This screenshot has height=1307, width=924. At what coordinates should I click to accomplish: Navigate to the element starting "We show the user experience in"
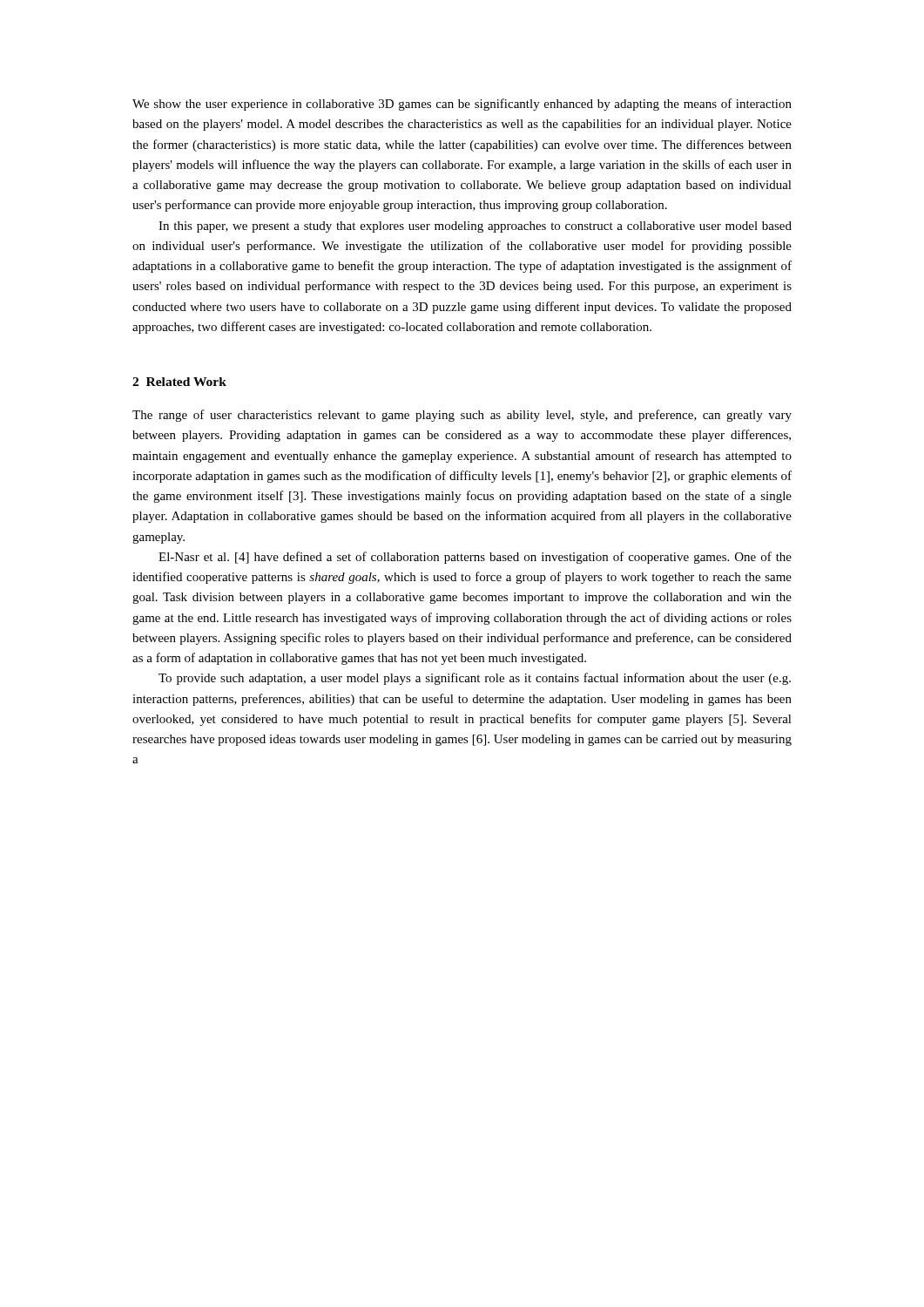[462, 216]
